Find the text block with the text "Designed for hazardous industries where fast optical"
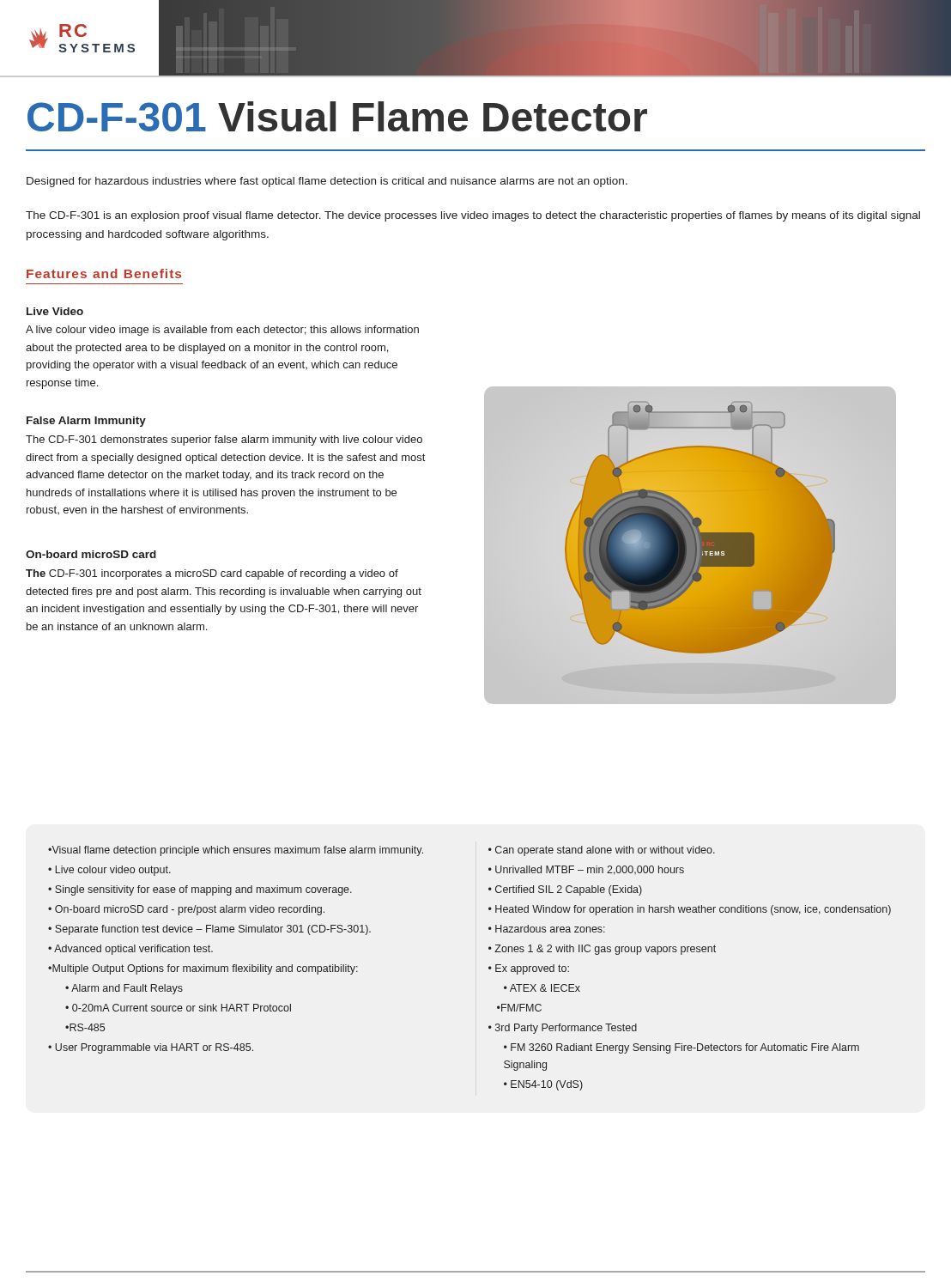951x1288 pixels. tap(476, 181)
